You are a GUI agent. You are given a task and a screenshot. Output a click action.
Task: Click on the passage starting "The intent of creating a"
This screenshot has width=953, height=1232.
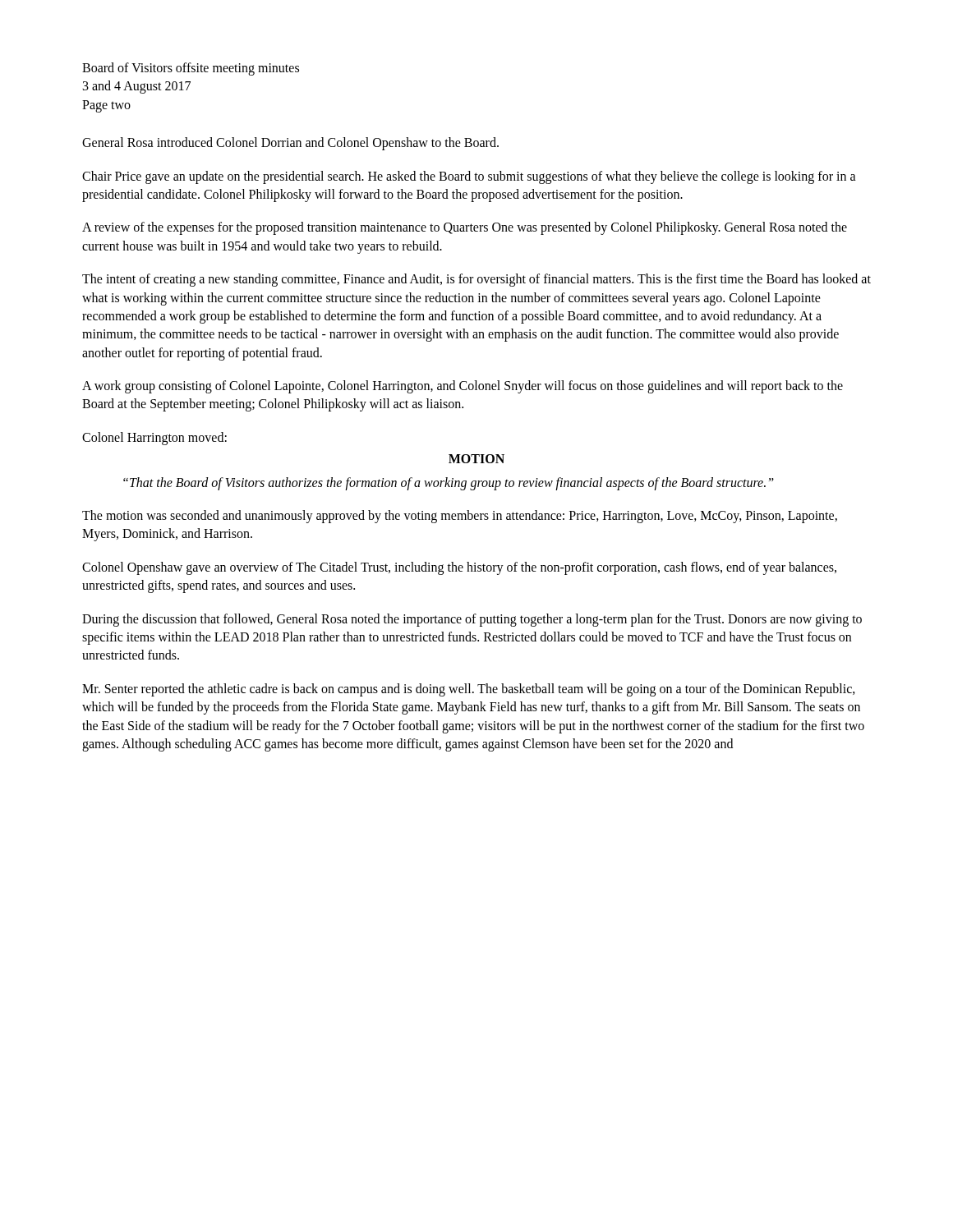click(x=476, y=316)
